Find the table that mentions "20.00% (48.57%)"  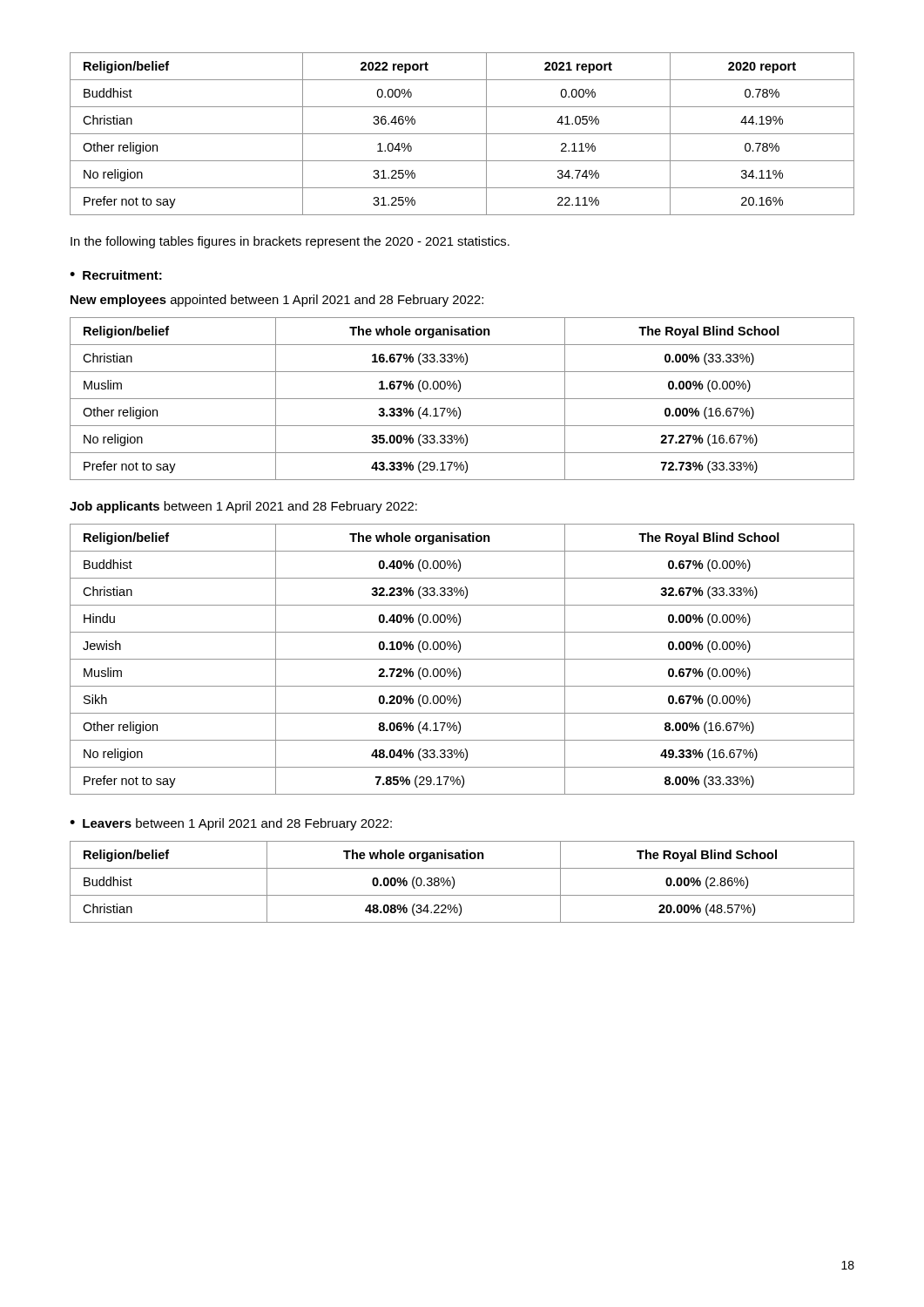(462, 882)
